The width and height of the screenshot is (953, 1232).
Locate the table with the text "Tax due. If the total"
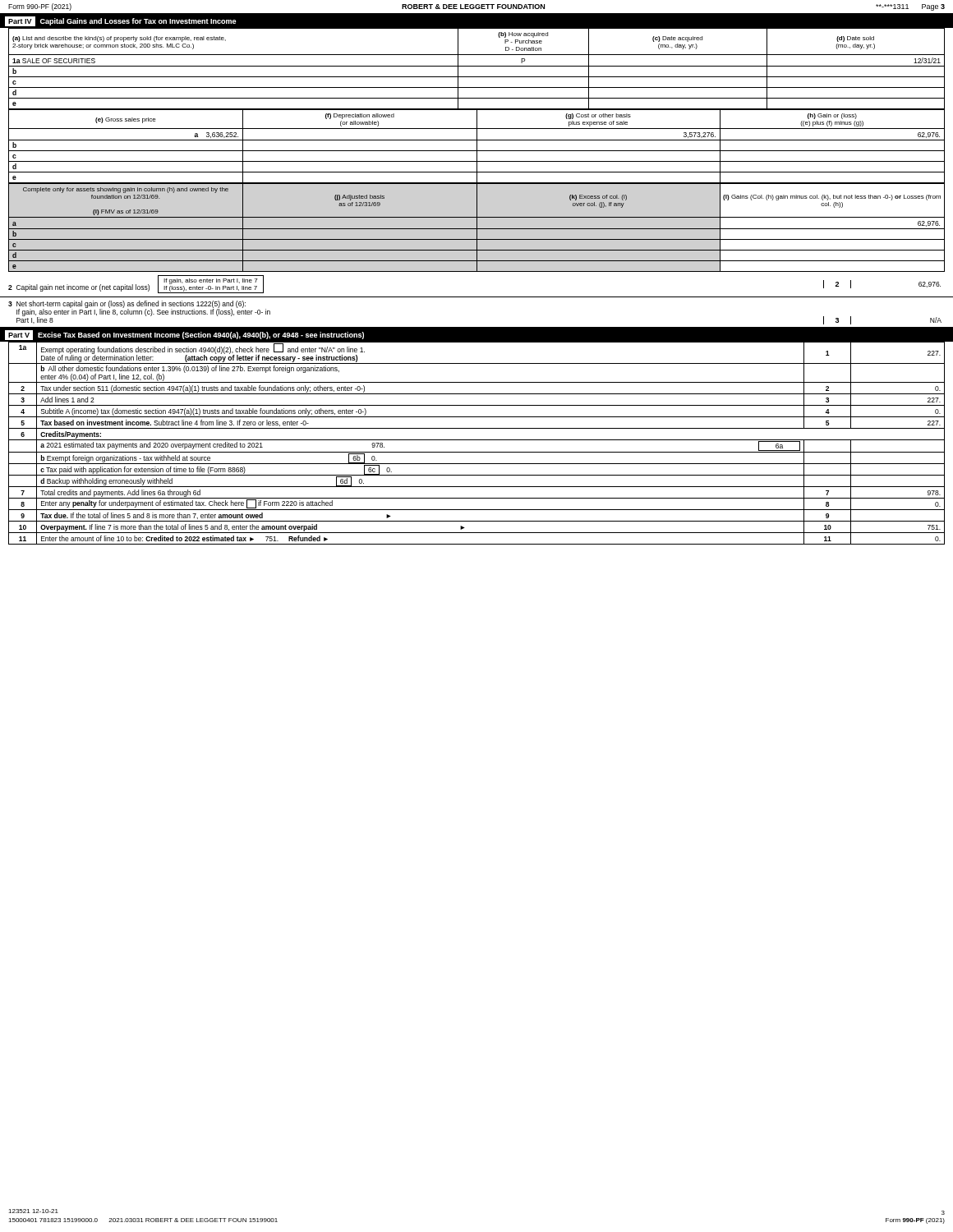[476, 443]
